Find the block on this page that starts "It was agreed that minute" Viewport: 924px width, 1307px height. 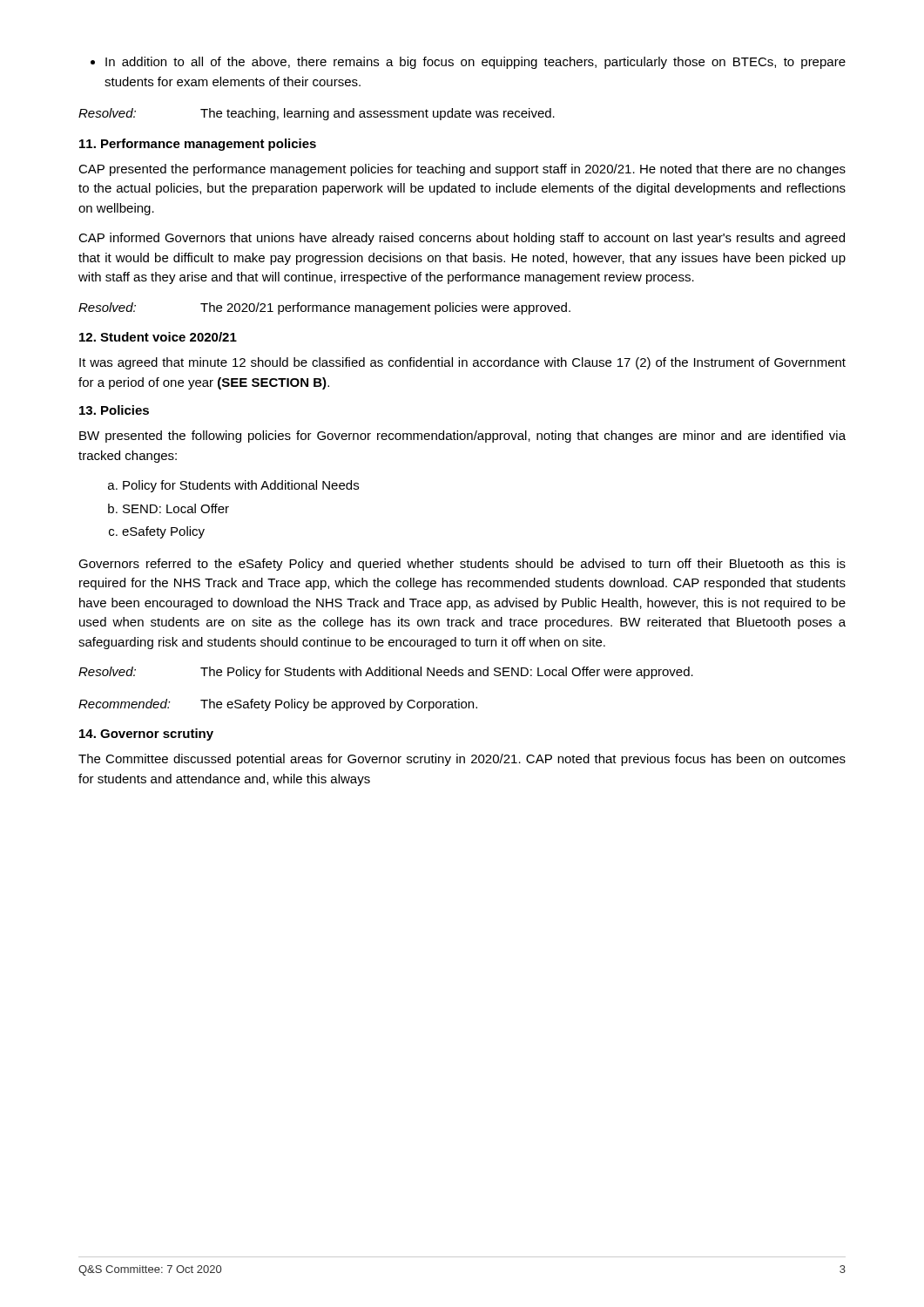(x=462, y=372)
